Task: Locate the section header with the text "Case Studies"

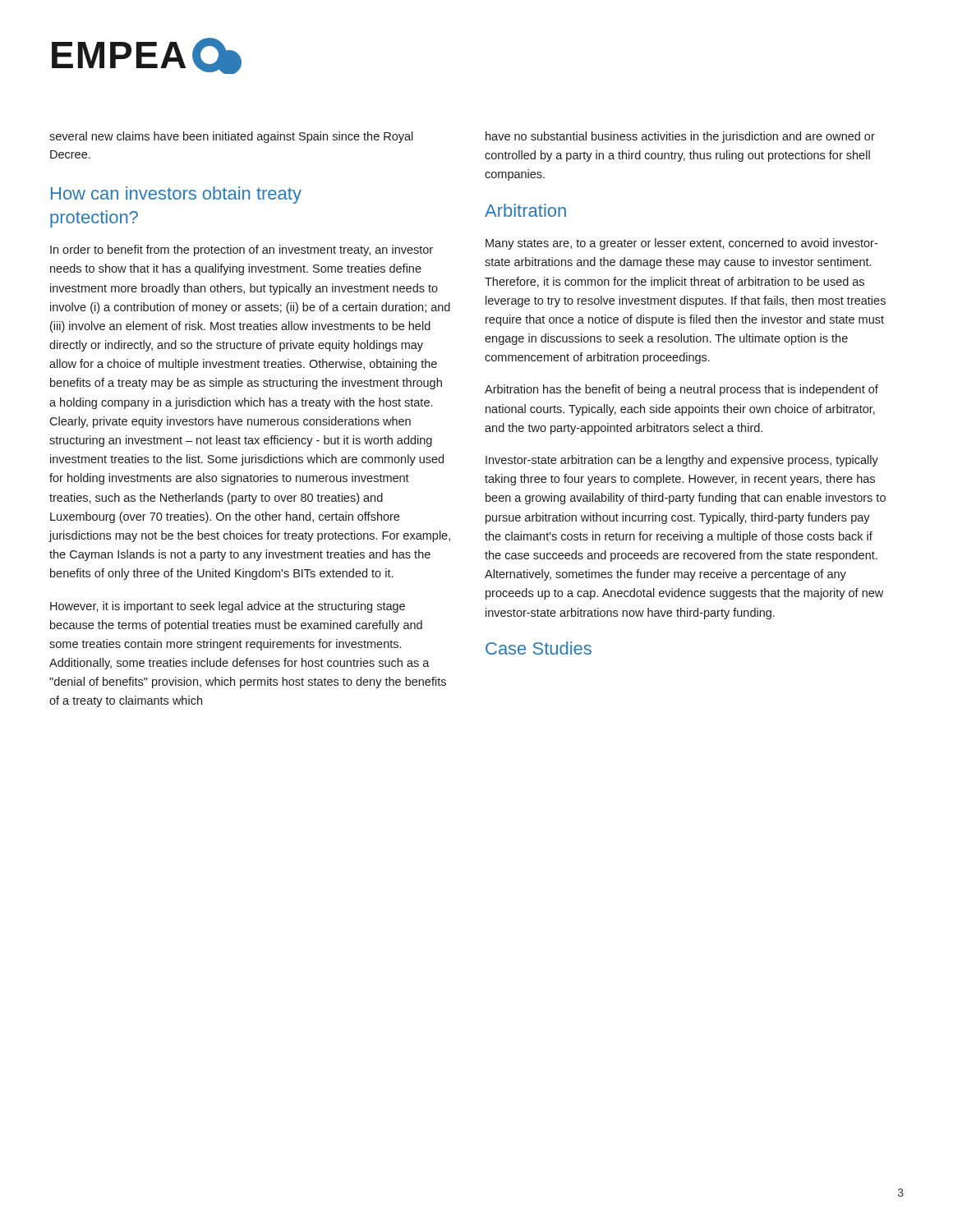Action: tap(538, 648)
